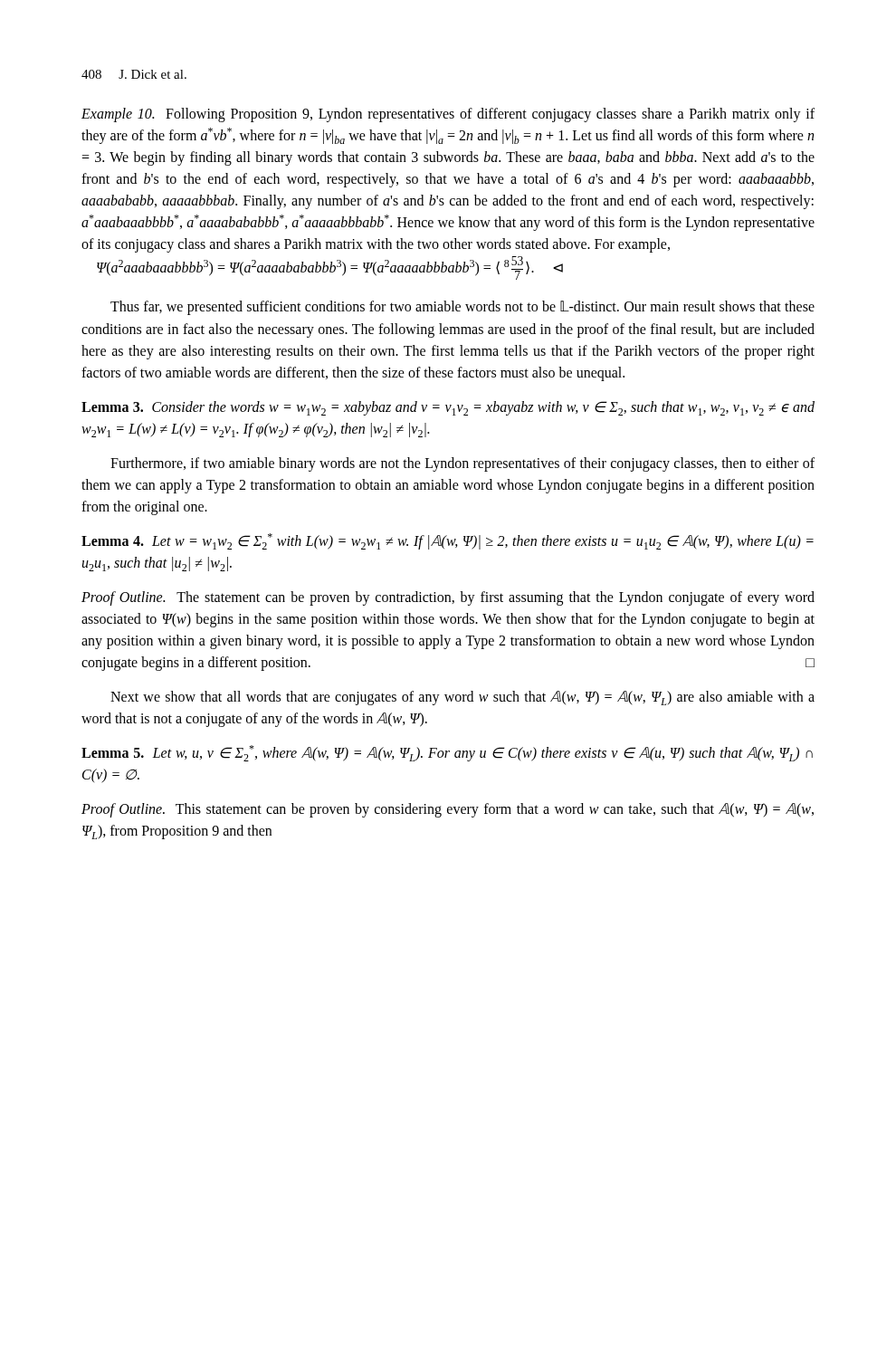Point to the text block starting "Next we show that all"
Viewport: 896px width, 1358px height.
pyautogui.click(x=448, y=707)
